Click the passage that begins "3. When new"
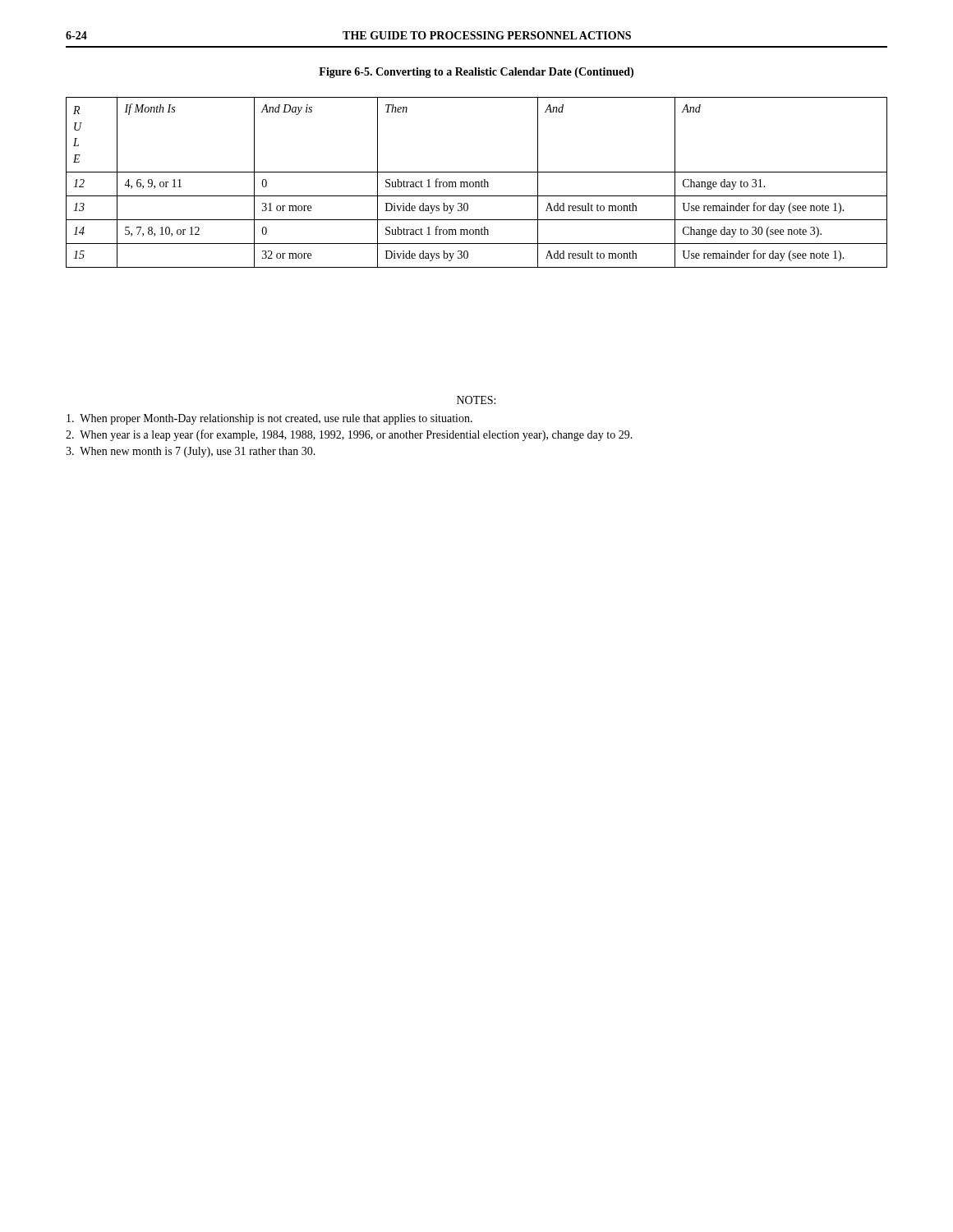Viewport: 953px width, 1232px height. click(x=191, y=451)
